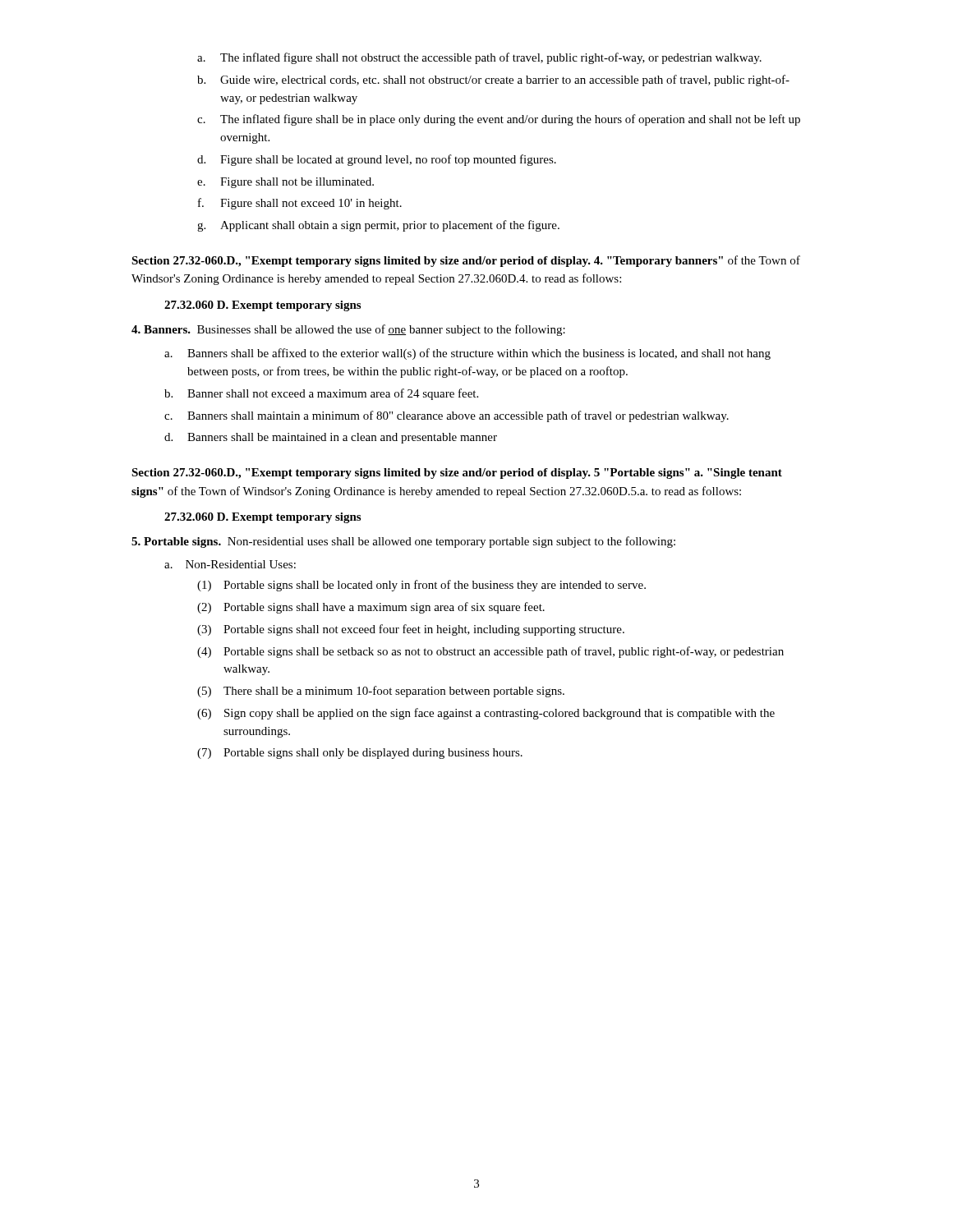953x1232 pixels.
Task: Find the region starting "b. Guide wire, electrical cords,"
Action: (x=501, y=89)
